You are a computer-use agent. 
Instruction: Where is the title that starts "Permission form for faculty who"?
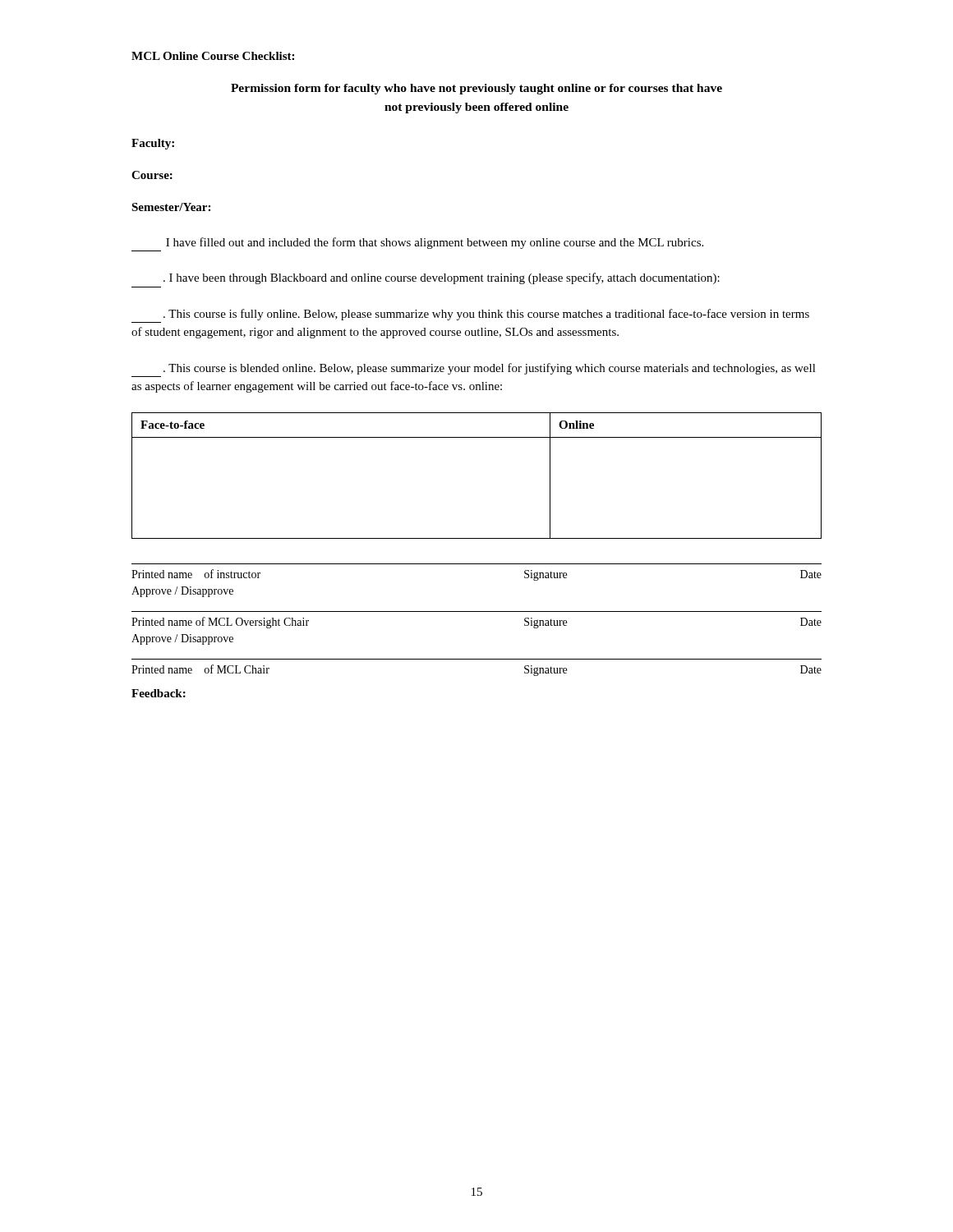(476, 97)
